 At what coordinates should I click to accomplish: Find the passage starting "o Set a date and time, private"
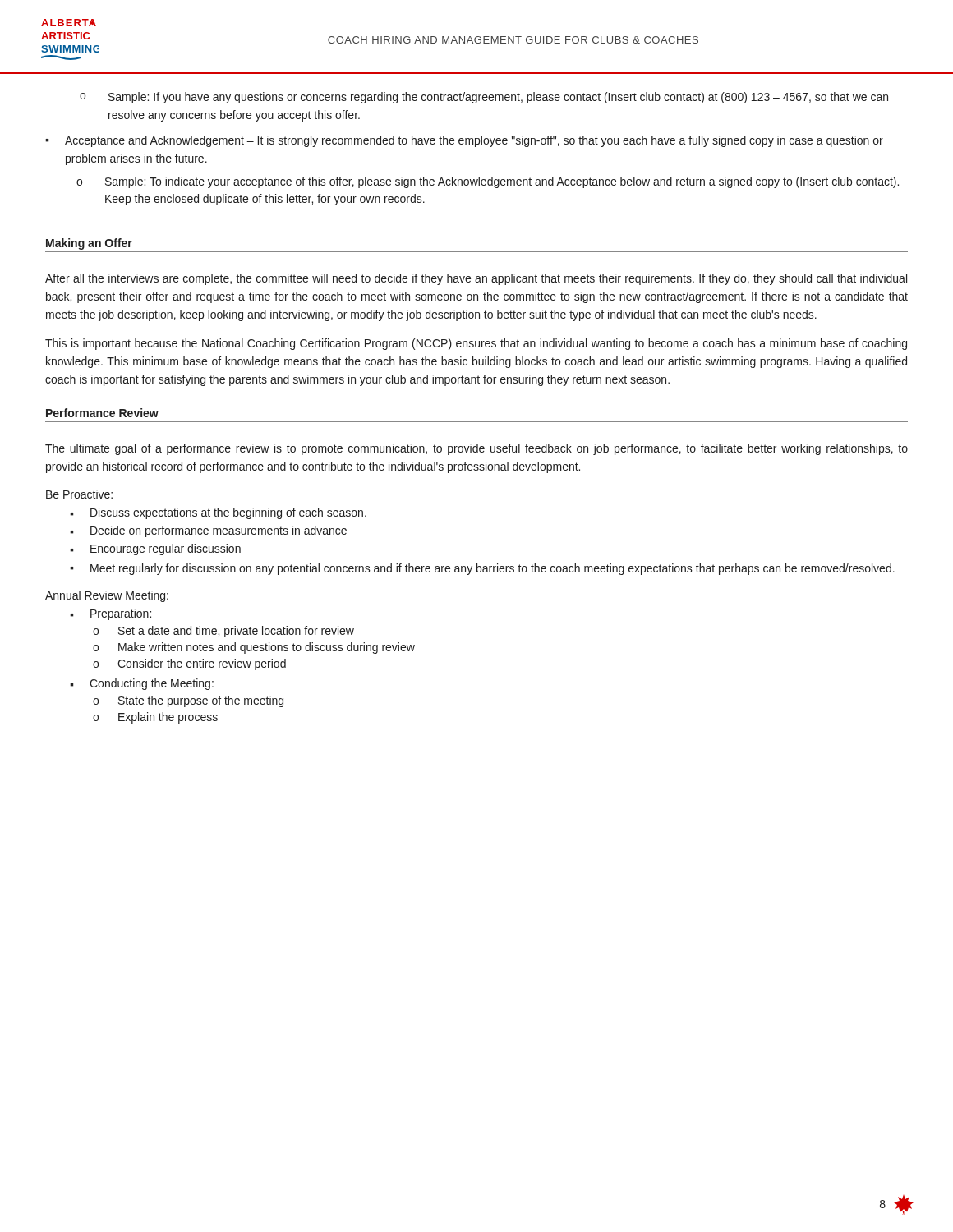pos(223,631)
